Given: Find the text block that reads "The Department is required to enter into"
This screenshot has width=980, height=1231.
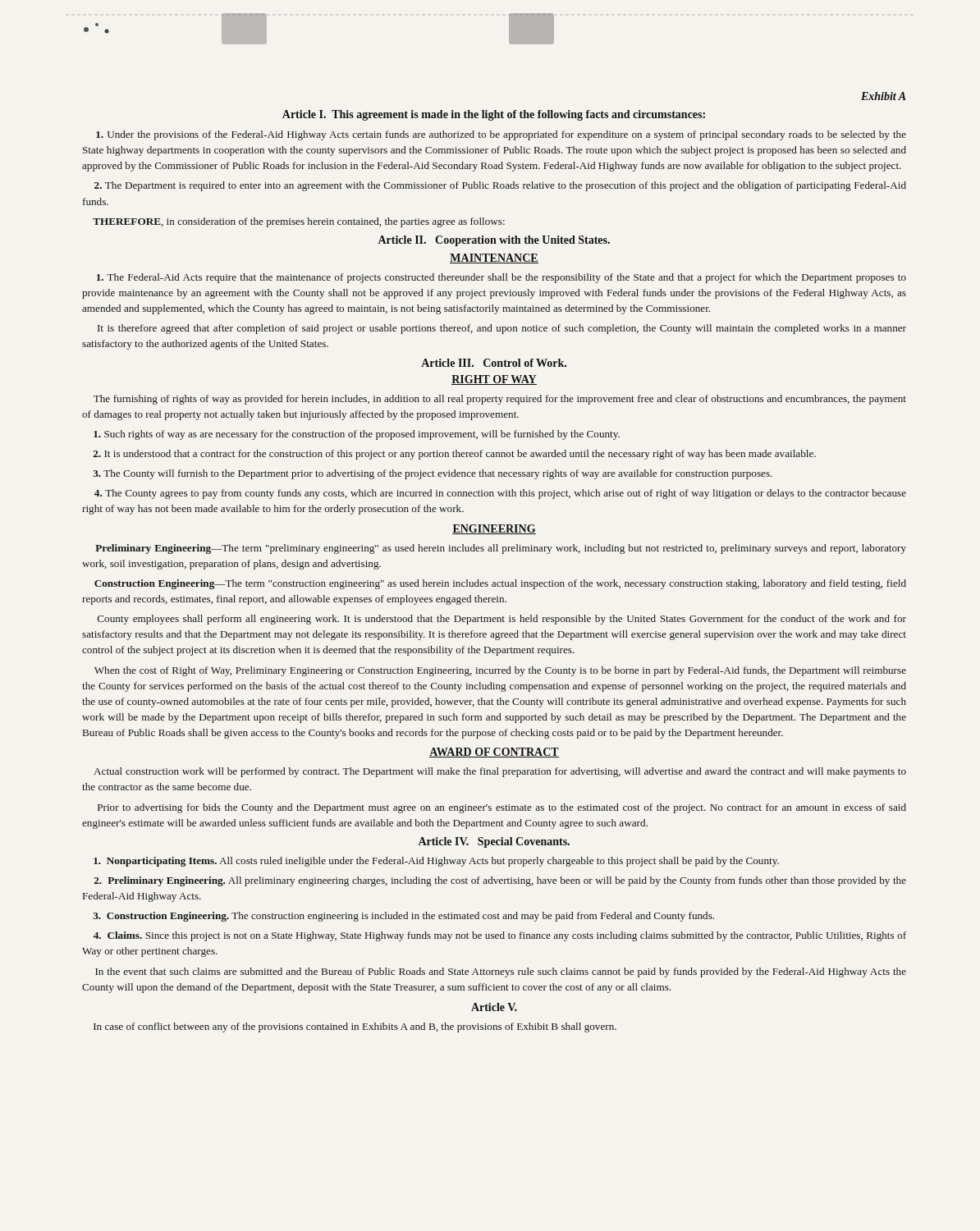Looking at the screenshot, I should point(494,193).
